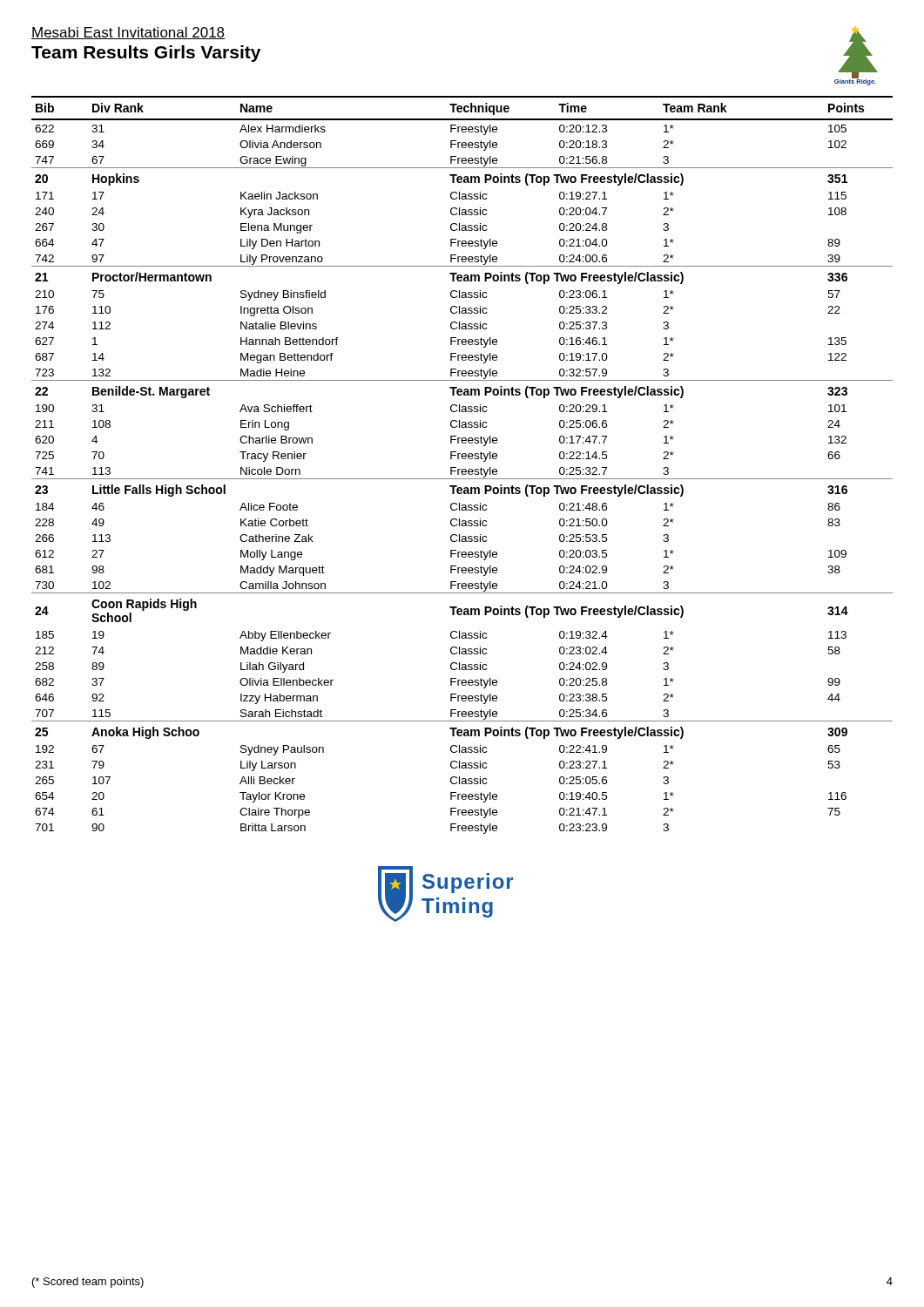Click on the table containing "Little Falls High School"
This screenshot has height=1307, width=924.
[x=462, y=465]
